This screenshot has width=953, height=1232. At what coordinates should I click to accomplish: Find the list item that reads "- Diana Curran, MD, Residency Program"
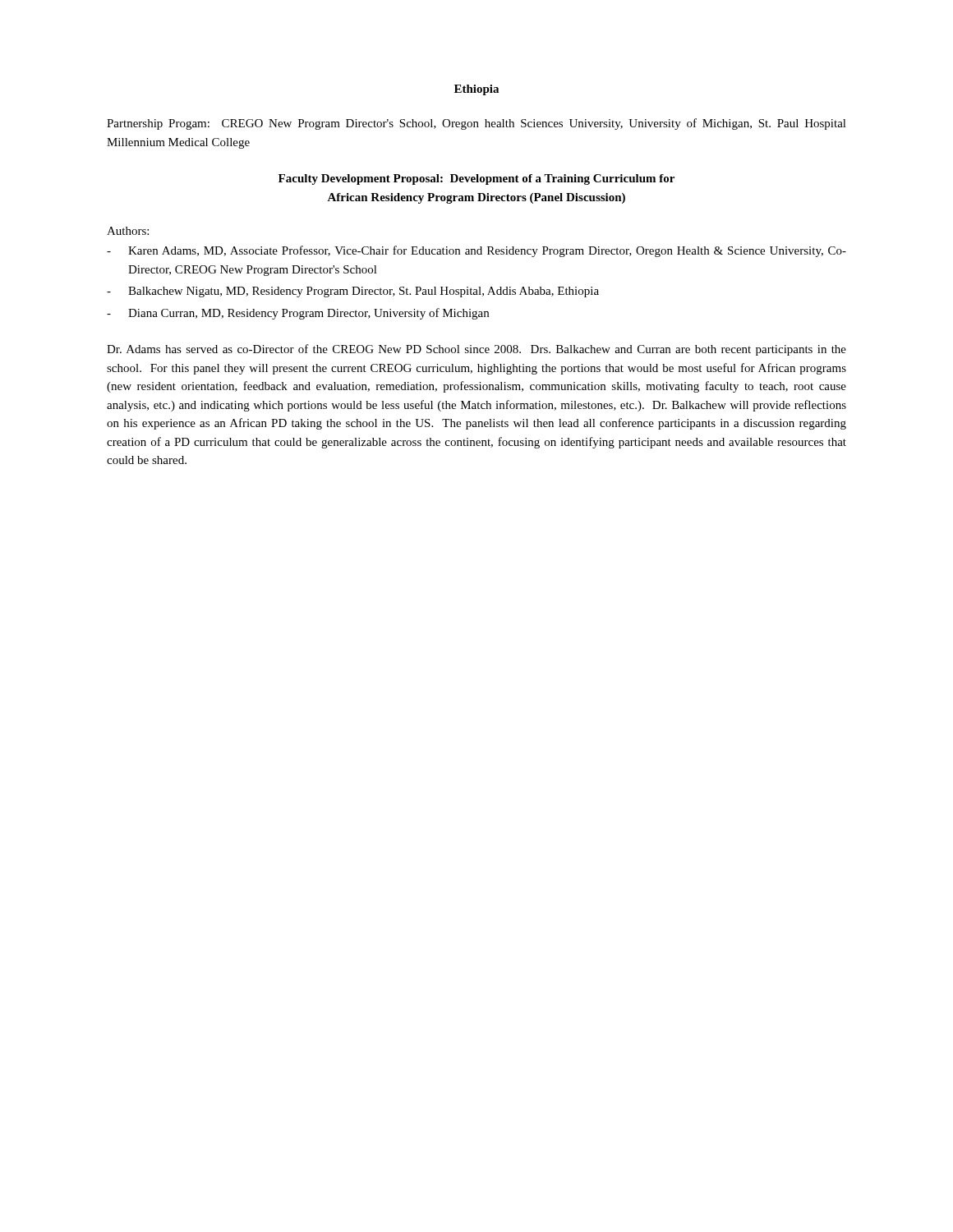(476, 313)
